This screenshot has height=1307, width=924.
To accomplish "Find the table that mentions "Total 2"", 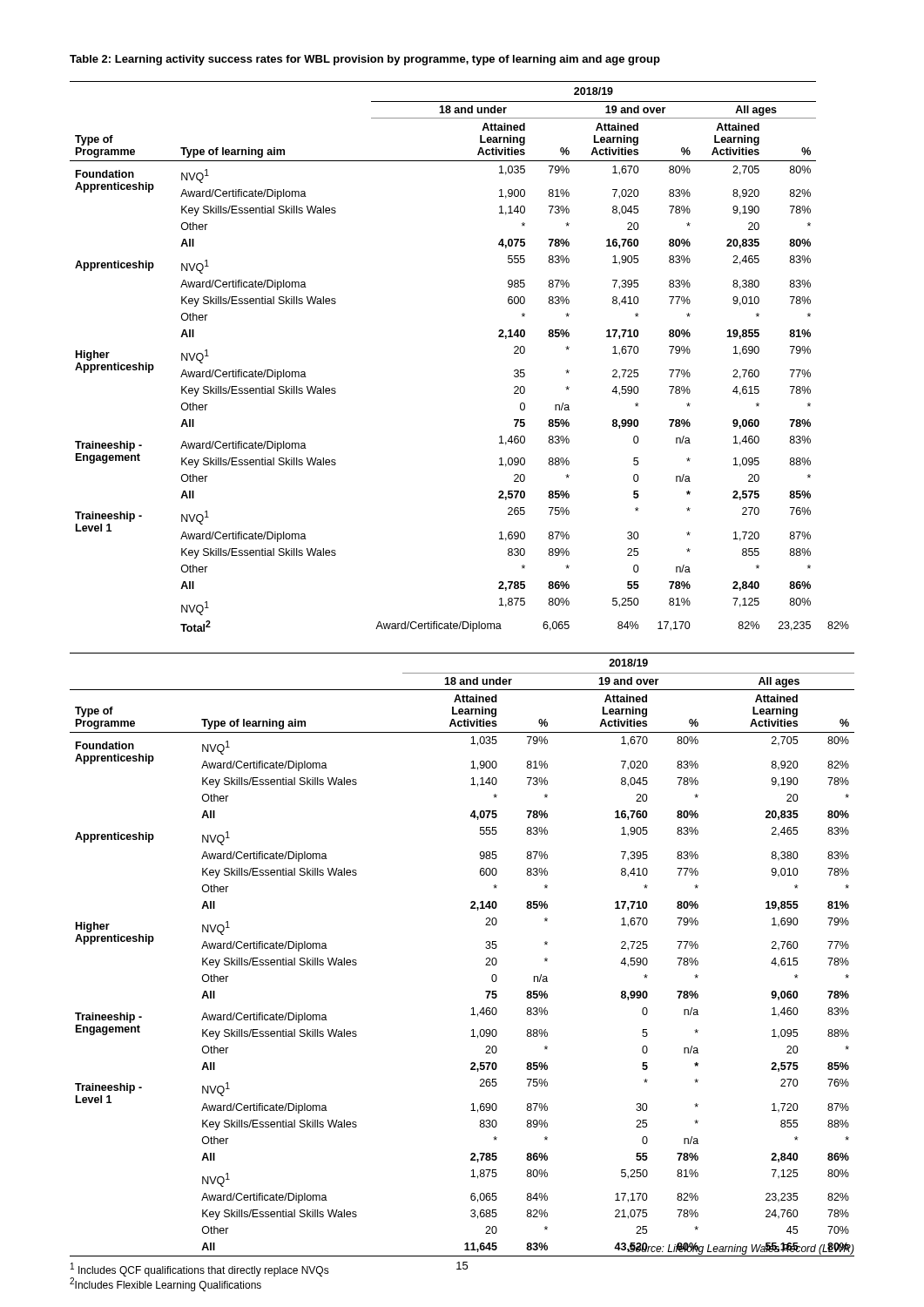I will click(462, 359).
